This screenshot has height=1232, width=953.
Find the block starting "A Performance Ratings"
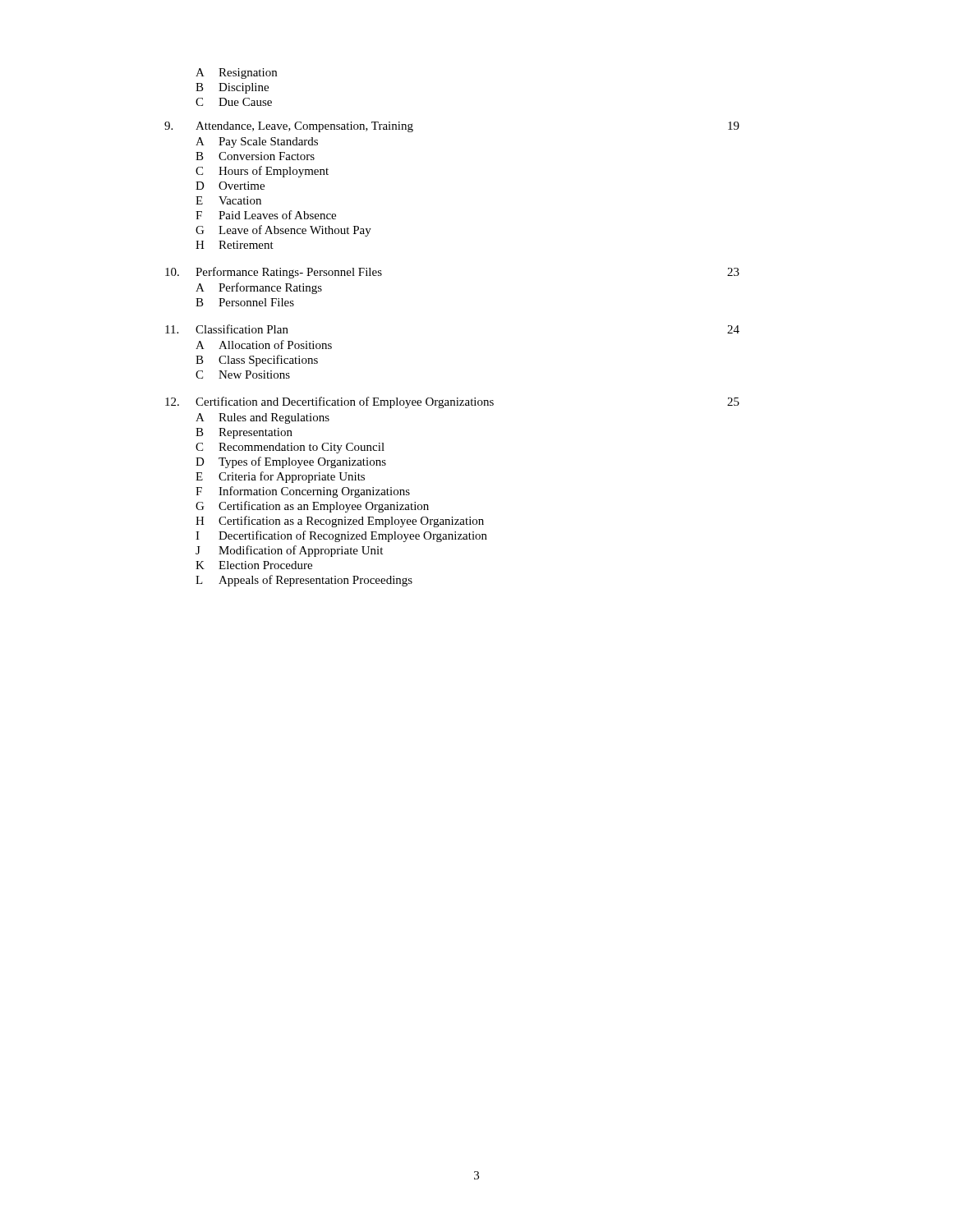tap(259, 288)
